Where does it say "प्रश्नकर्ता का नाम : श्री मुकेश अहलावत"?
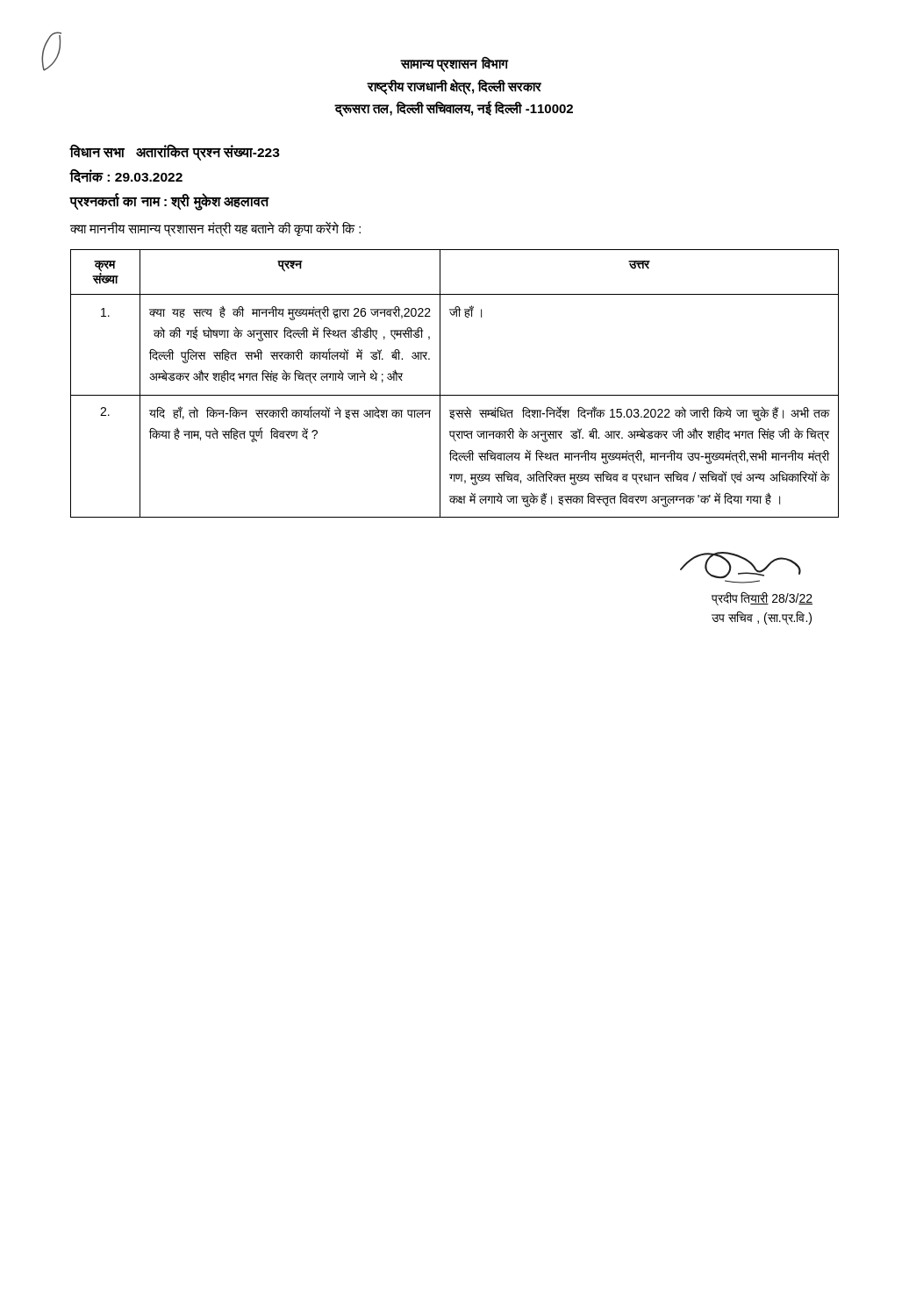909x1316 pixels. click(x=169, y=201)
